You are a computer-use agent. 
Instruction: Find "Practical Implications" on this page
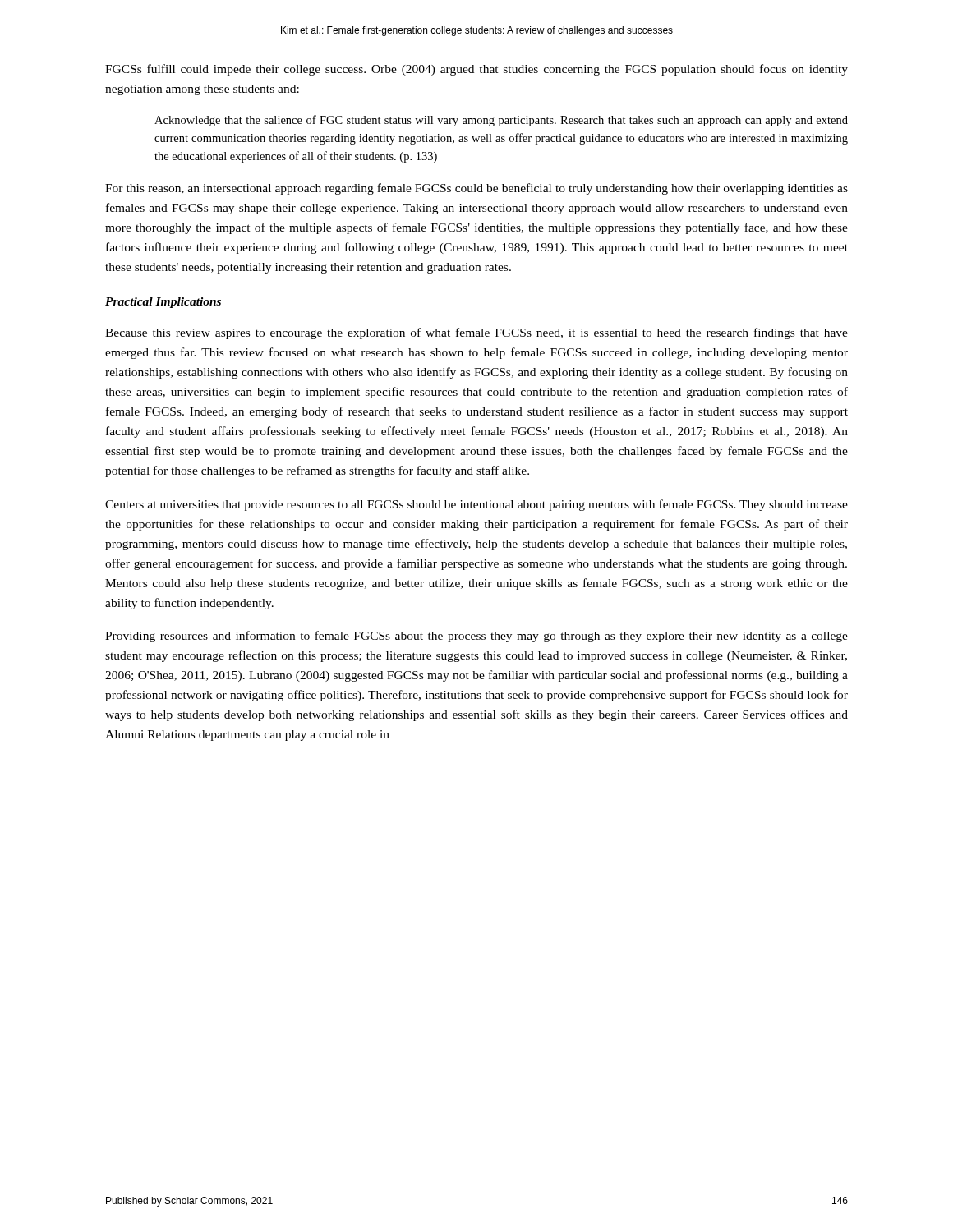click(163, 301)
